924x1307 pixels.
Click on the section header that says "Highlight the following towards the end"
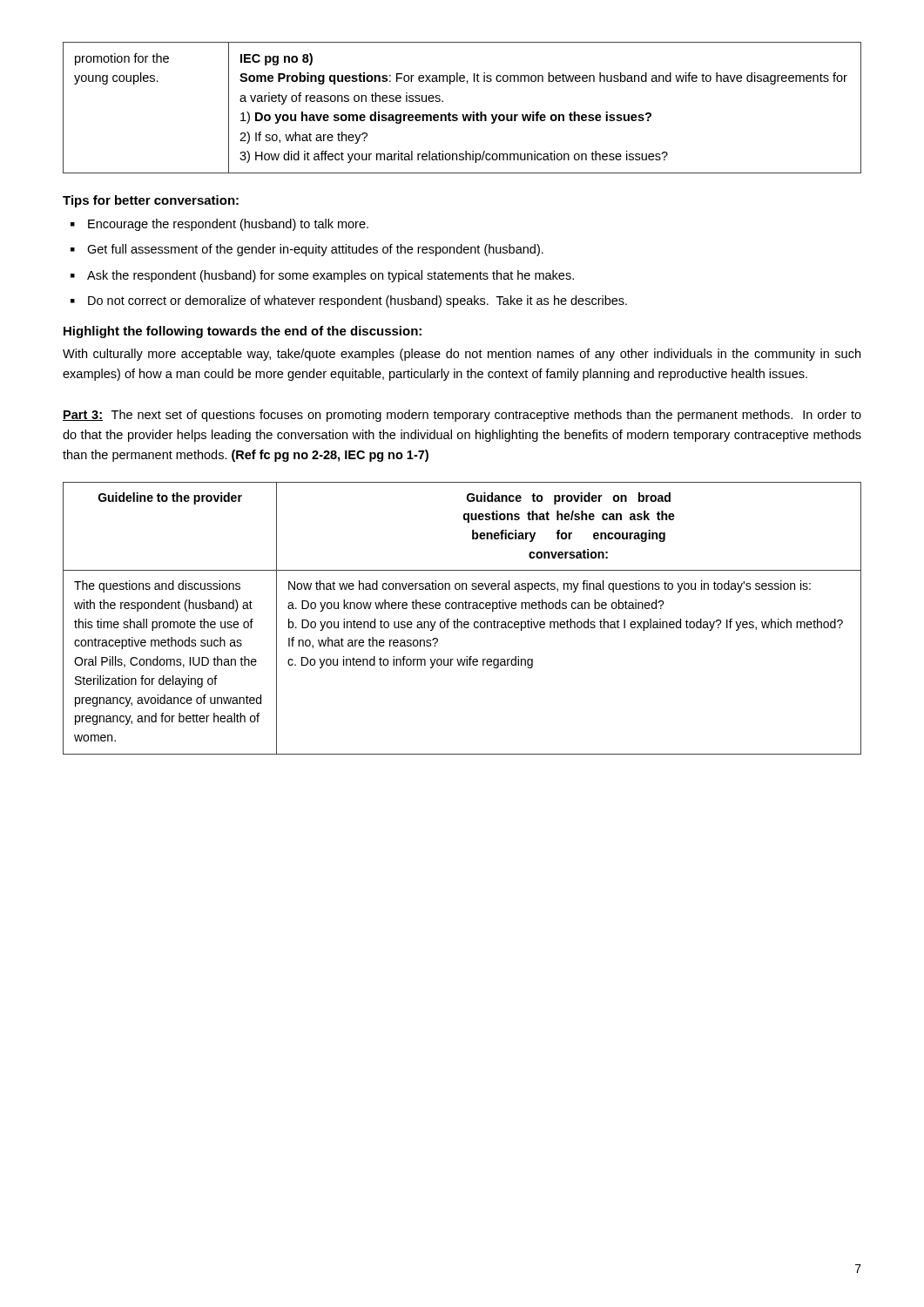(x=243, y=330)
